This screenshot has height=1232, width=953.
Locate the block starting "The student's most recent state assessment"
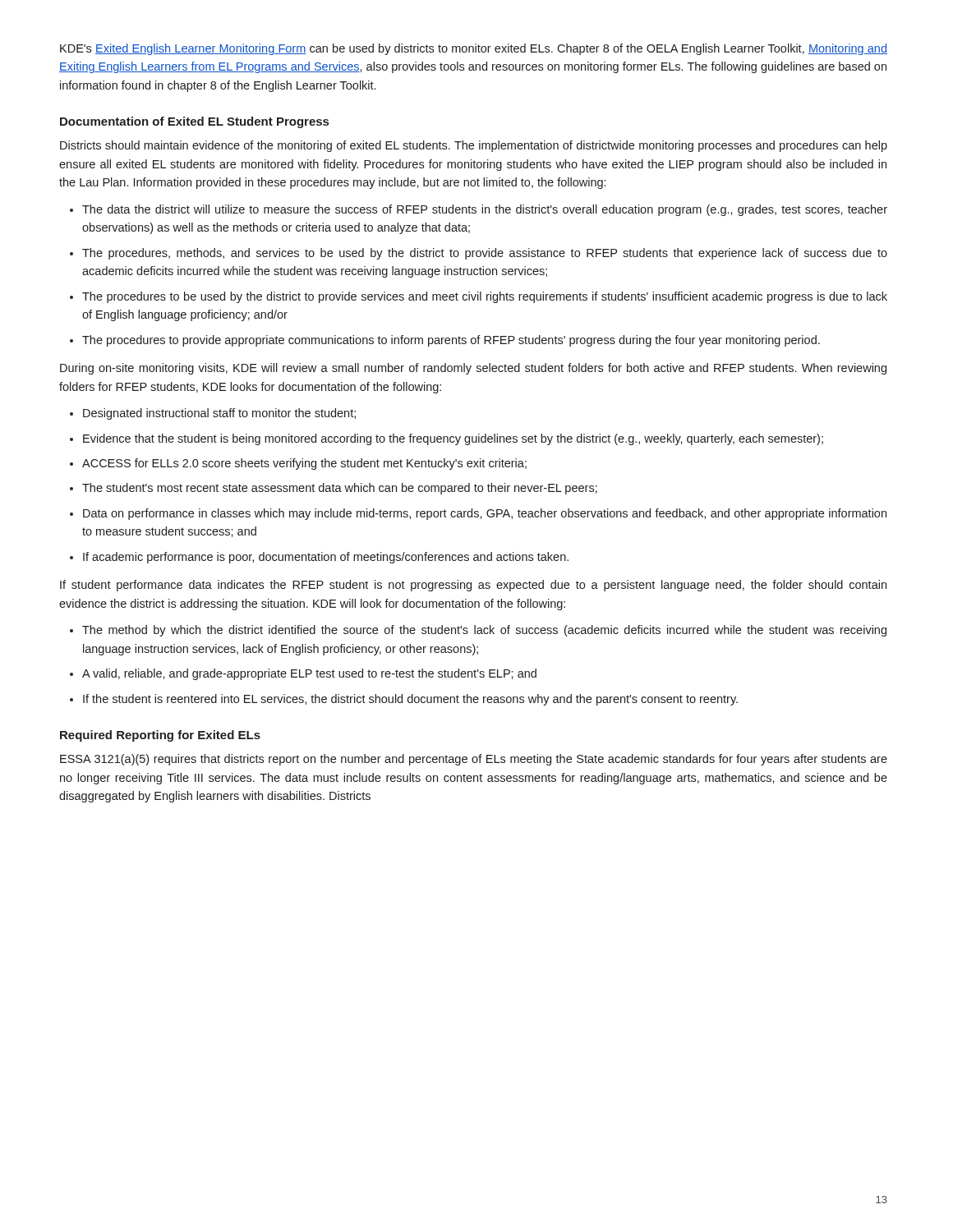340,488
